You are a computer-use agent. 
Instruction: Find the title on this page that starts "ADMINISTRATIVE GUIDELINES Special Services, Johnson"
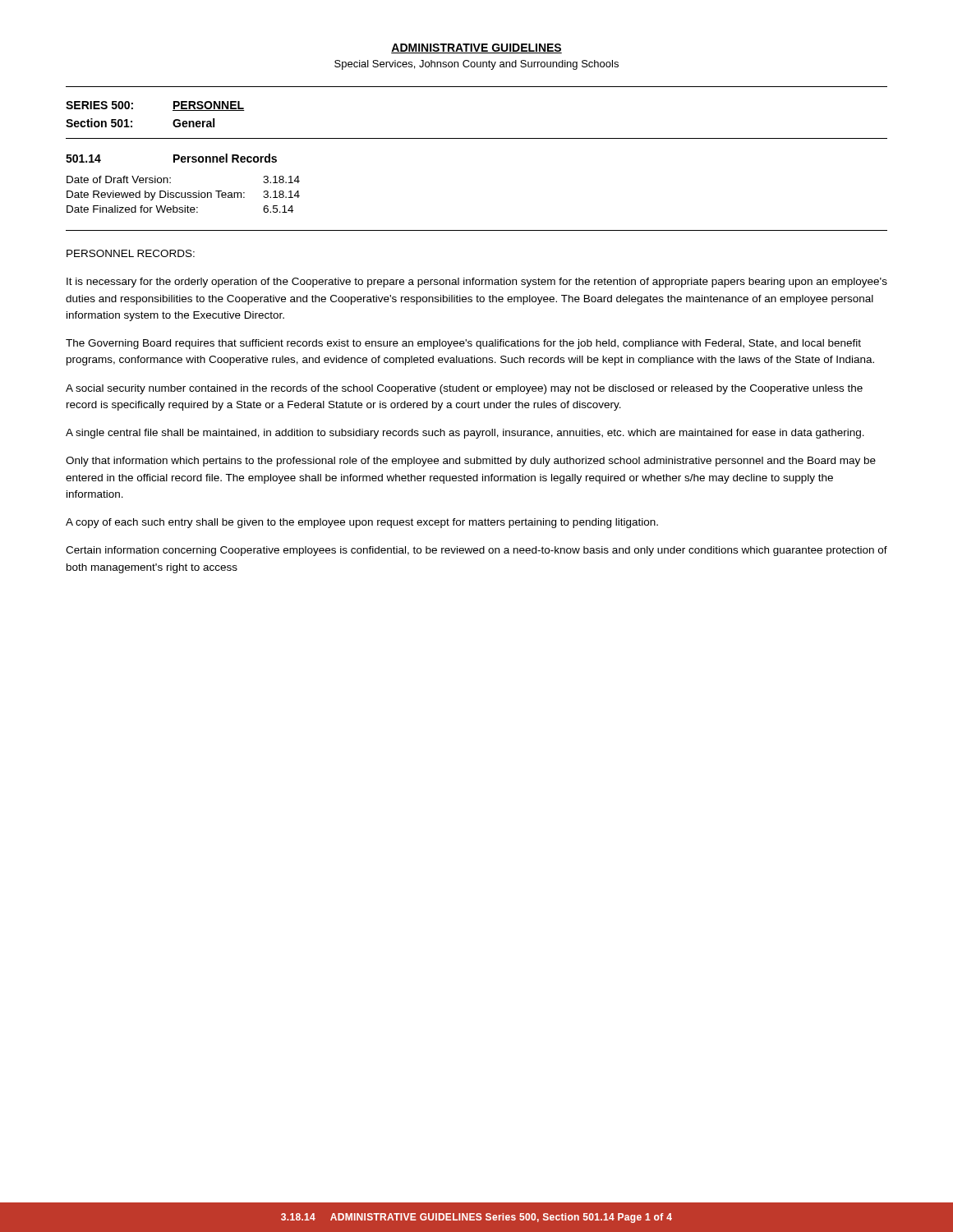476,55
